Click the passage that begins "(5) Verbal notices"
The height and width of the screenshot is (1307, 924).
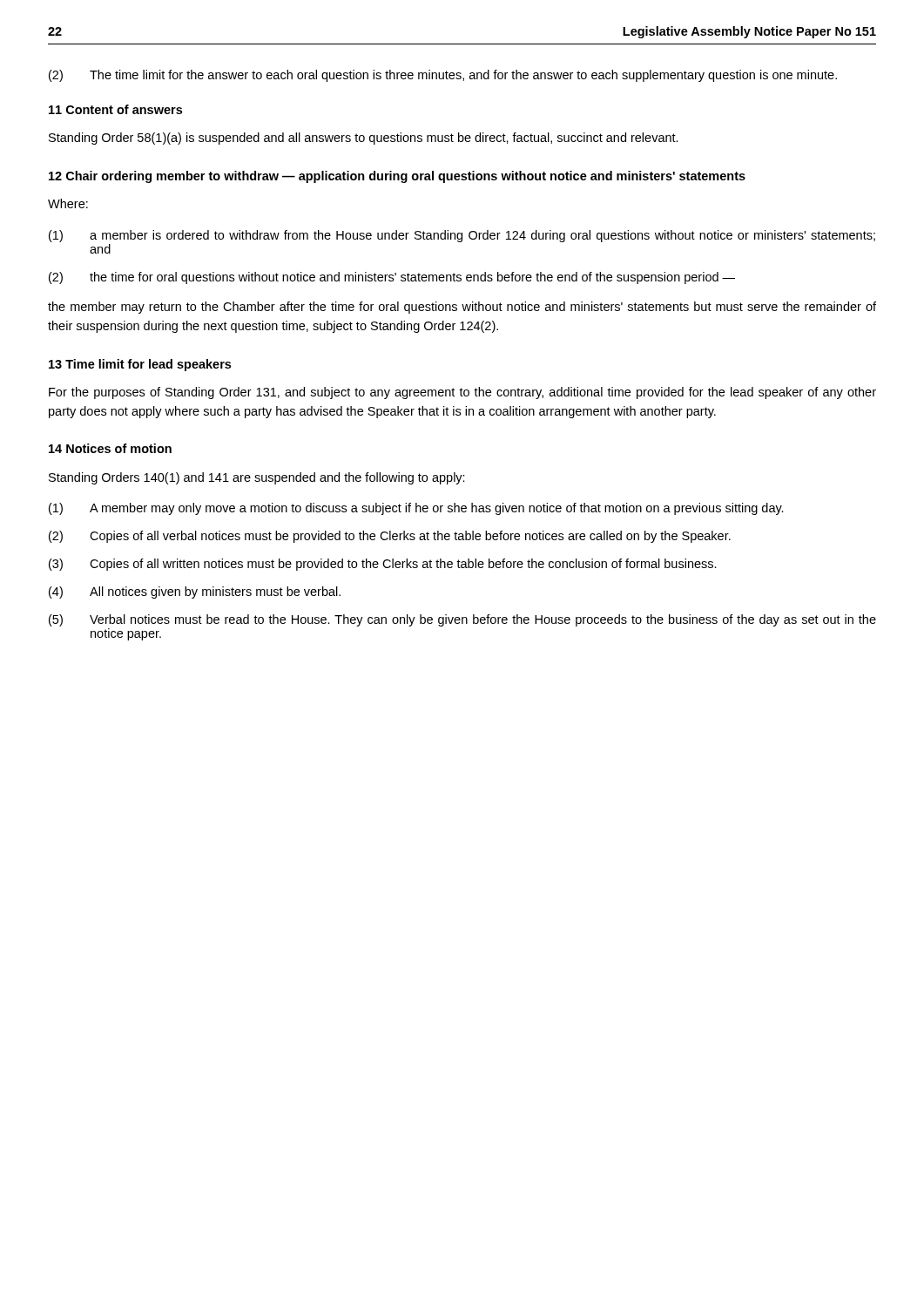coord(462,627)
